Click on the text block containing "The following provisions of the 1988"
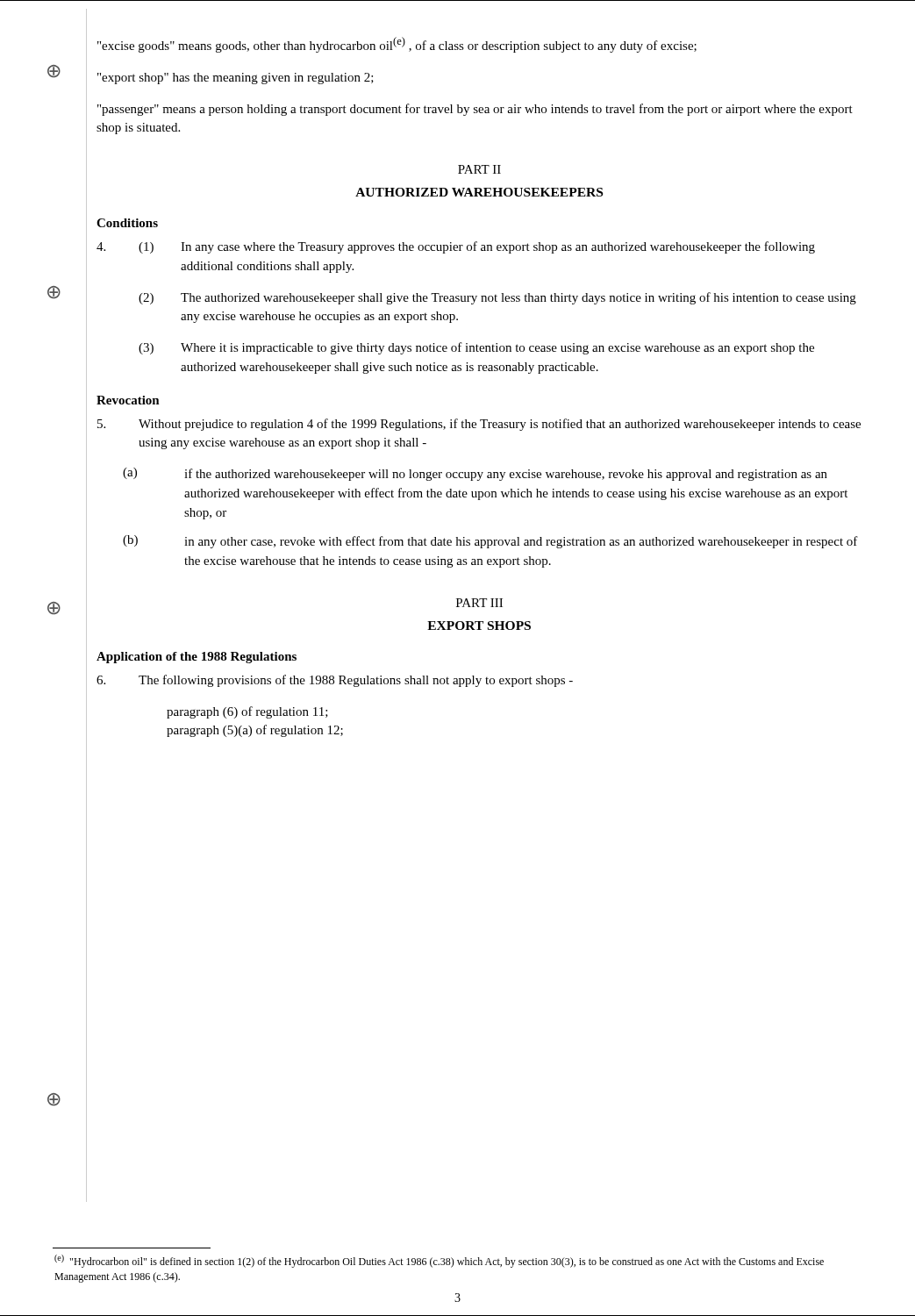This screenshot has height=1316, width=915. point(479,680)
